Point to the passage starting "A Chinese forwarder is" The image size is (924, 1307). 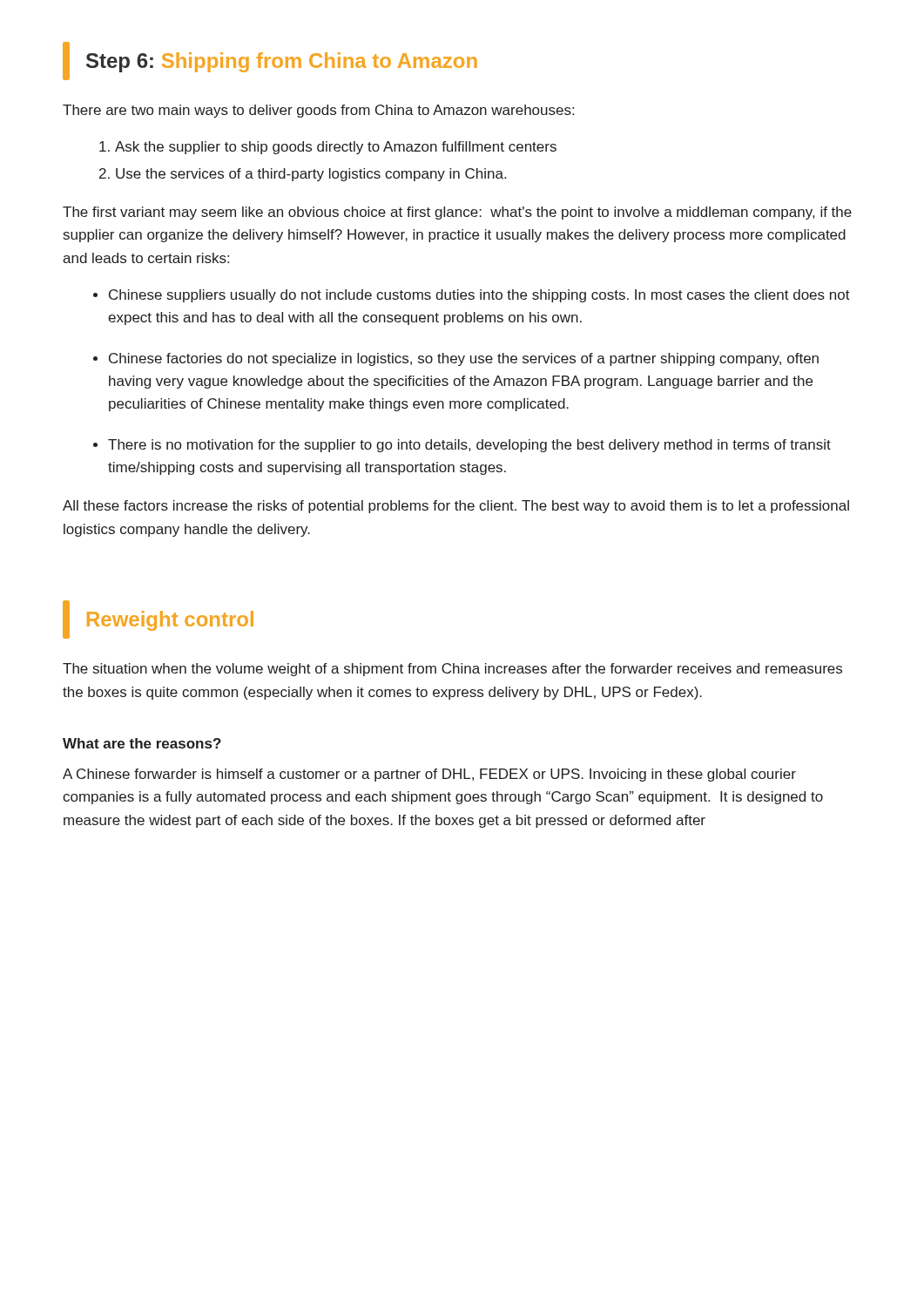pos(443,797)
